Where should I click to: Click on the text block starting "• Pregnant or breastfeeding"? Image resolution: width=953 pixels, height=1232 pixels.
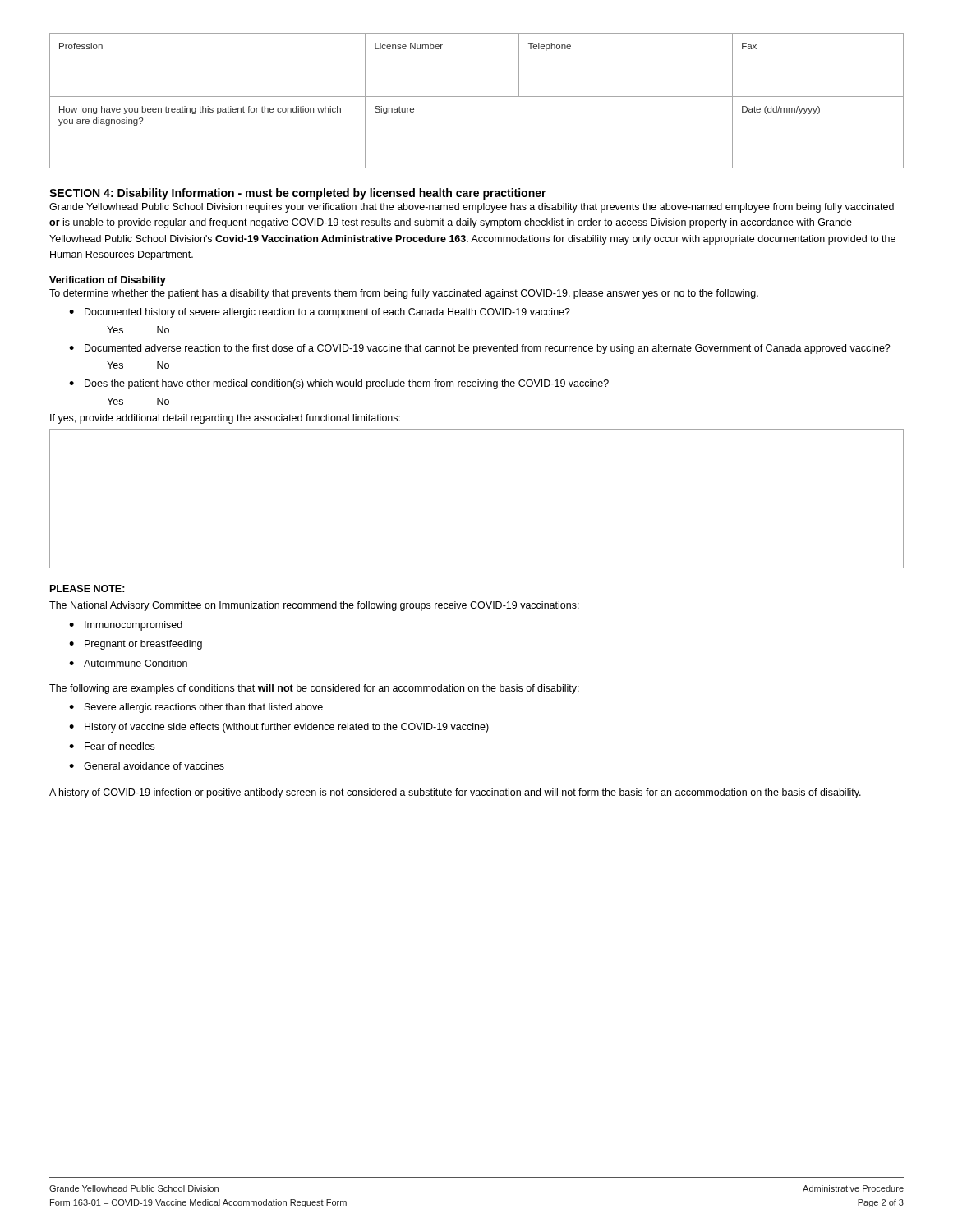(x=136, y=645)
